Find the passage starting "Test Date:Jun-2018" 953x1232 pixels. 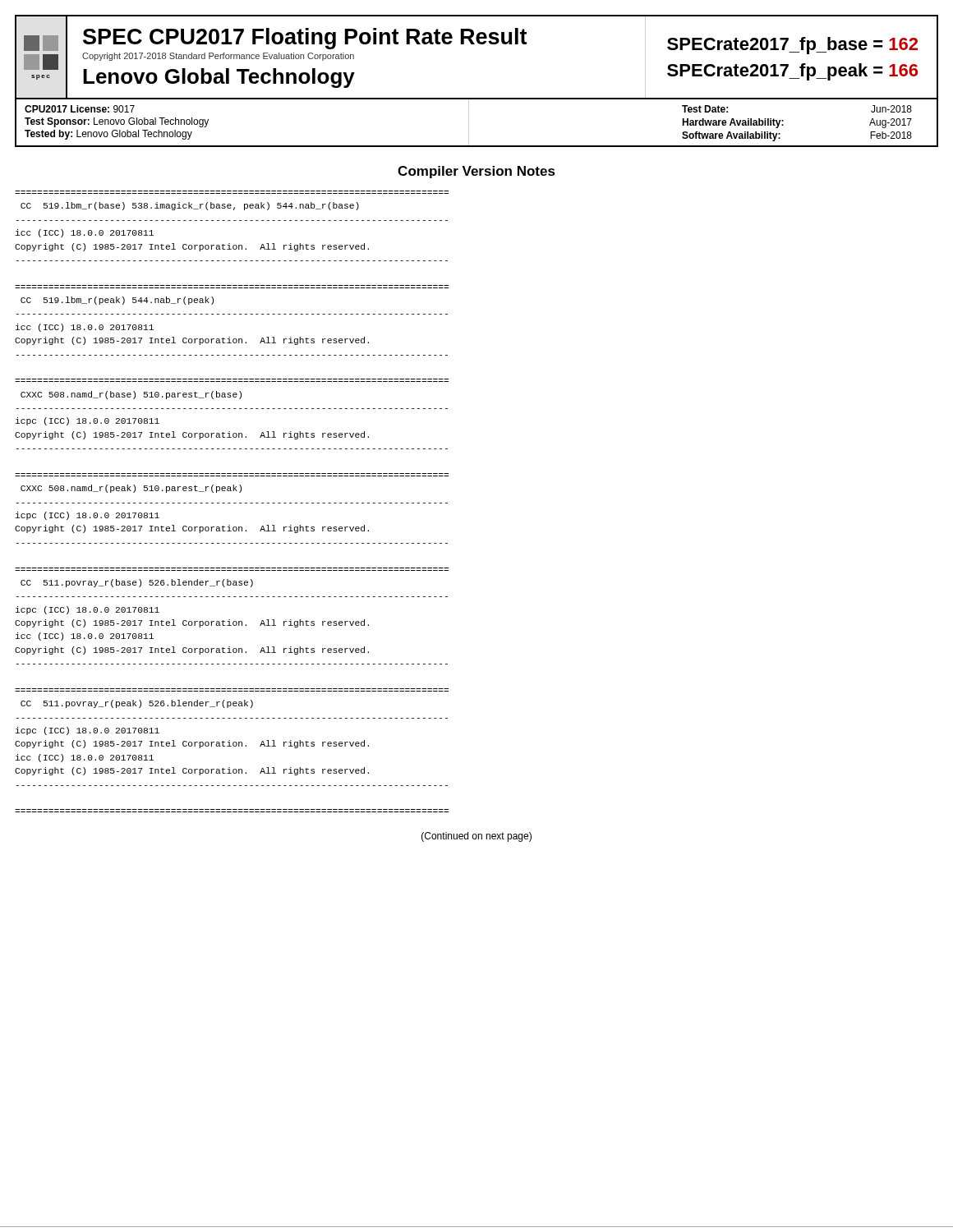coord(797,109)
